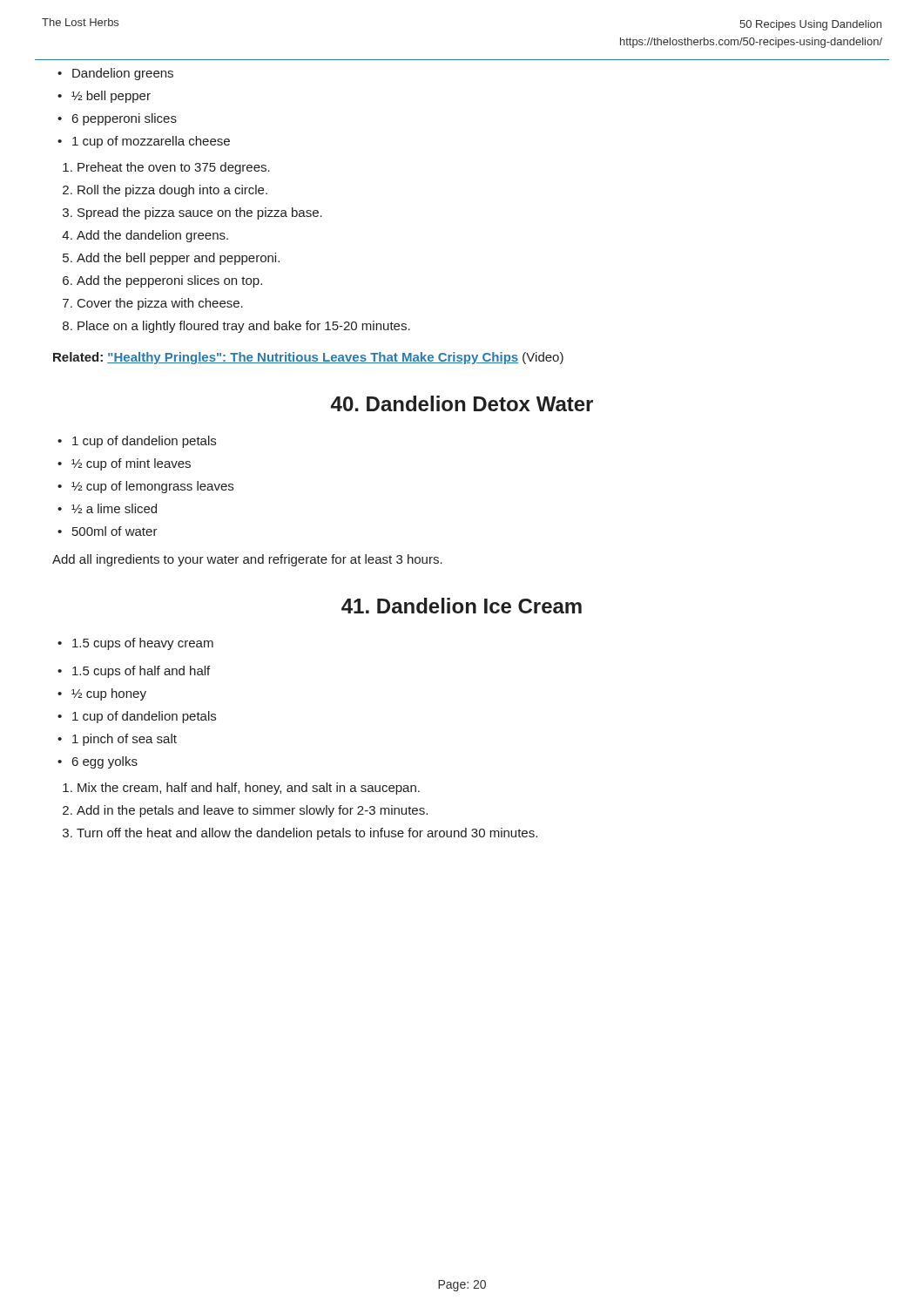Find "1 cup of mozzarella cheese" on this page
The height and width of the screenshot is (1307, 924).
point(151,141)
